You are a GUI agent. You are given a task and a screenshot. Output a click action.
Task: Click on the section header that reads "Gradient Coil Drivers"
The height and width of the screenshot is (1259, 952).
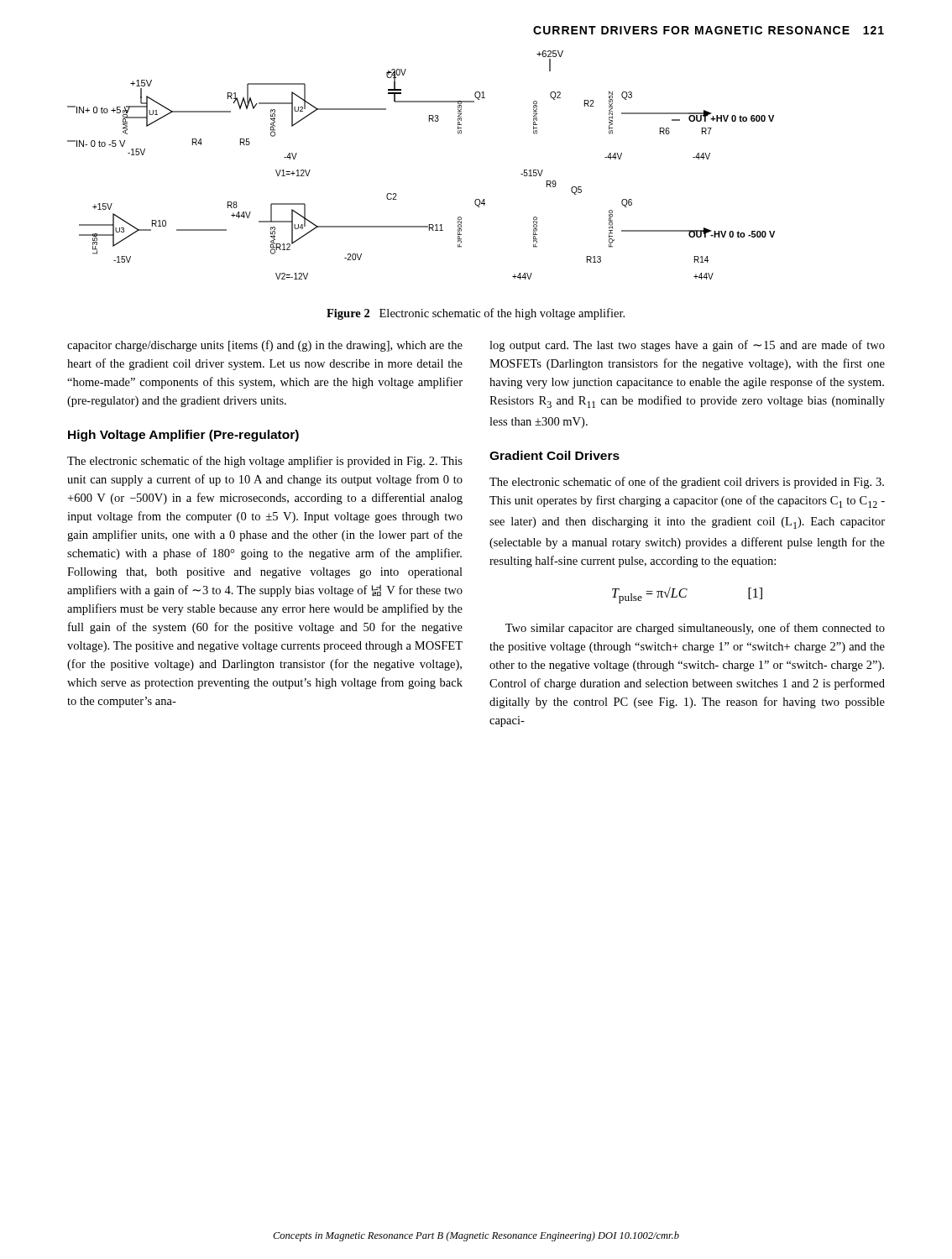[x=554, y=456]
